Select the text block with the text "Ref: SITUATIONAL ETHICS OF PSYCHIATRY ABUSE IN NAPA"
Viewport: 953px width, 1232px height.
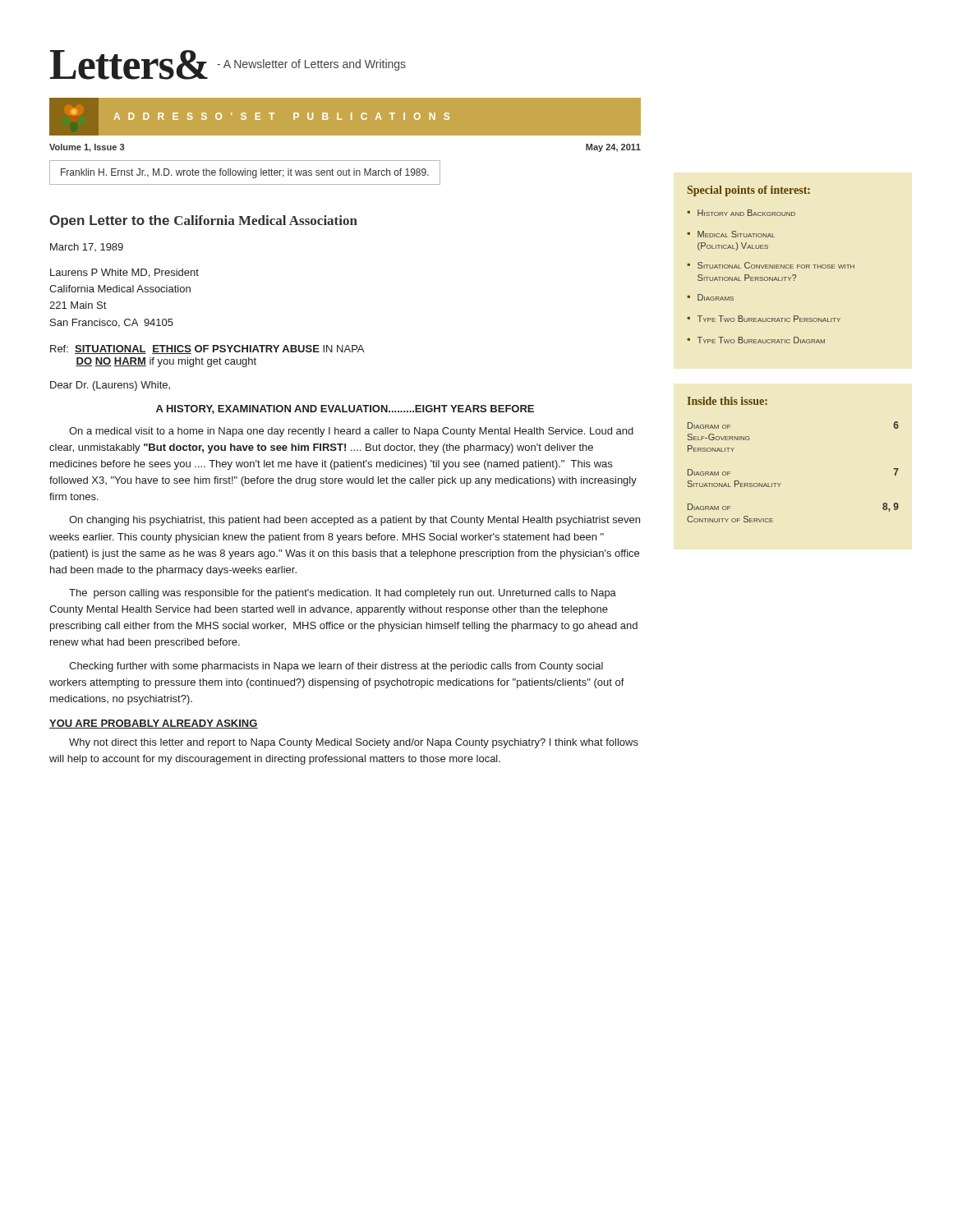tap(207, 355)
